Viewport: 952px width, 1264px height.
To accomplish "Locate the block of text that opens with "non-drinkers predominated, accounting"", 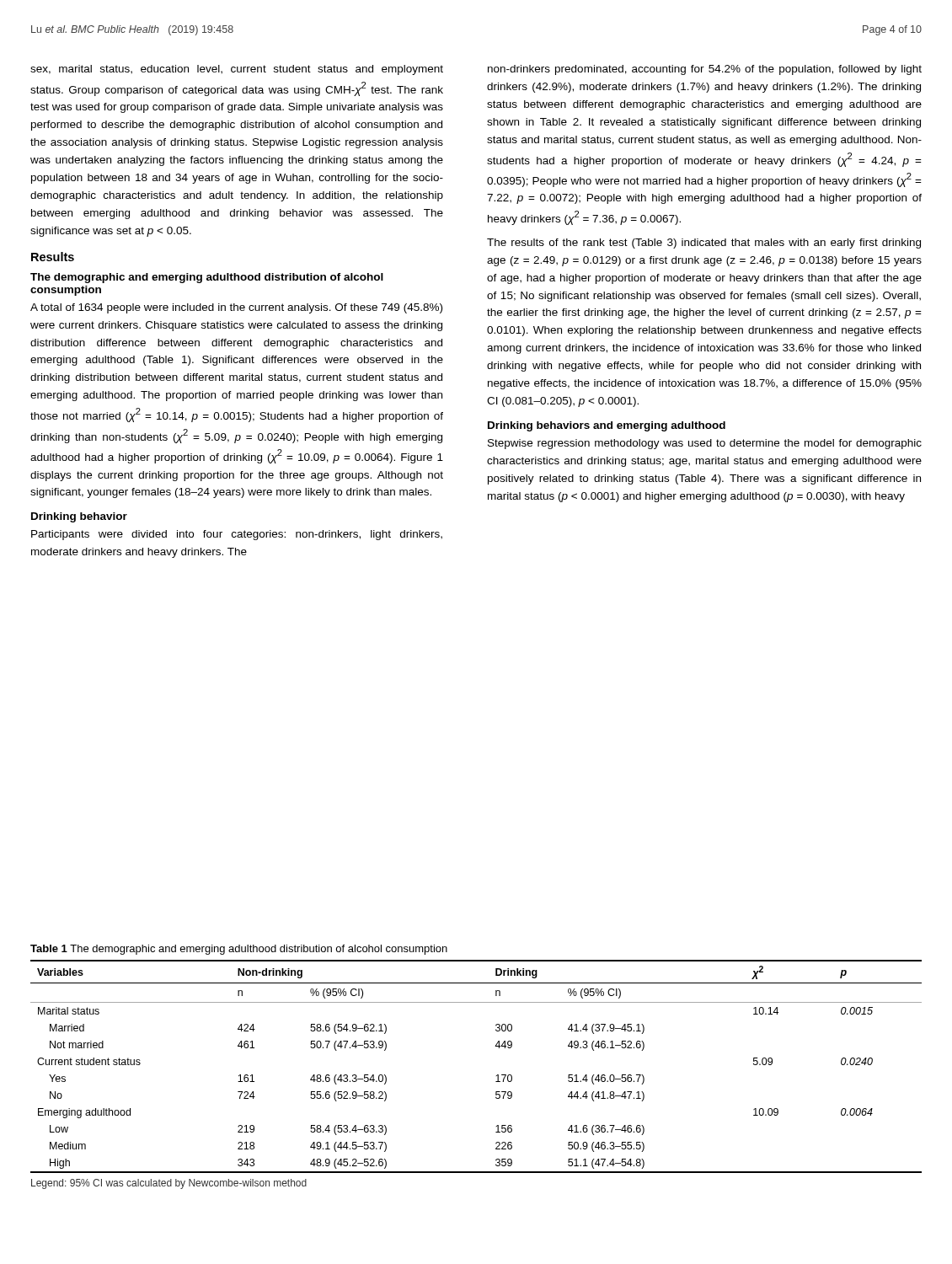I will click(x=704, y=236).
